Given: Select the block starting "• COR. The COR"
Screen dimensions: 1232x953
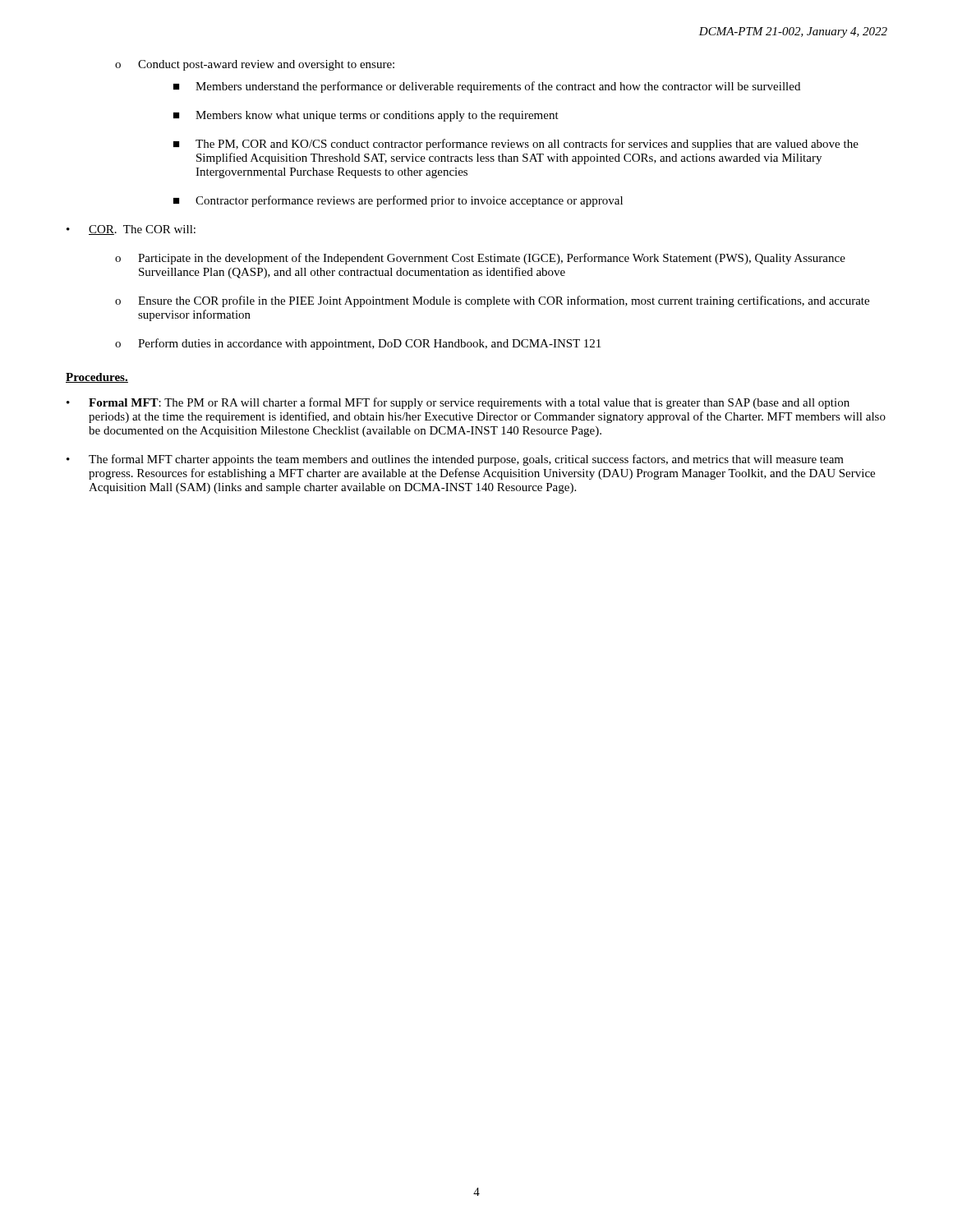Looking at the screenshot, I should [x=131, y=230].
